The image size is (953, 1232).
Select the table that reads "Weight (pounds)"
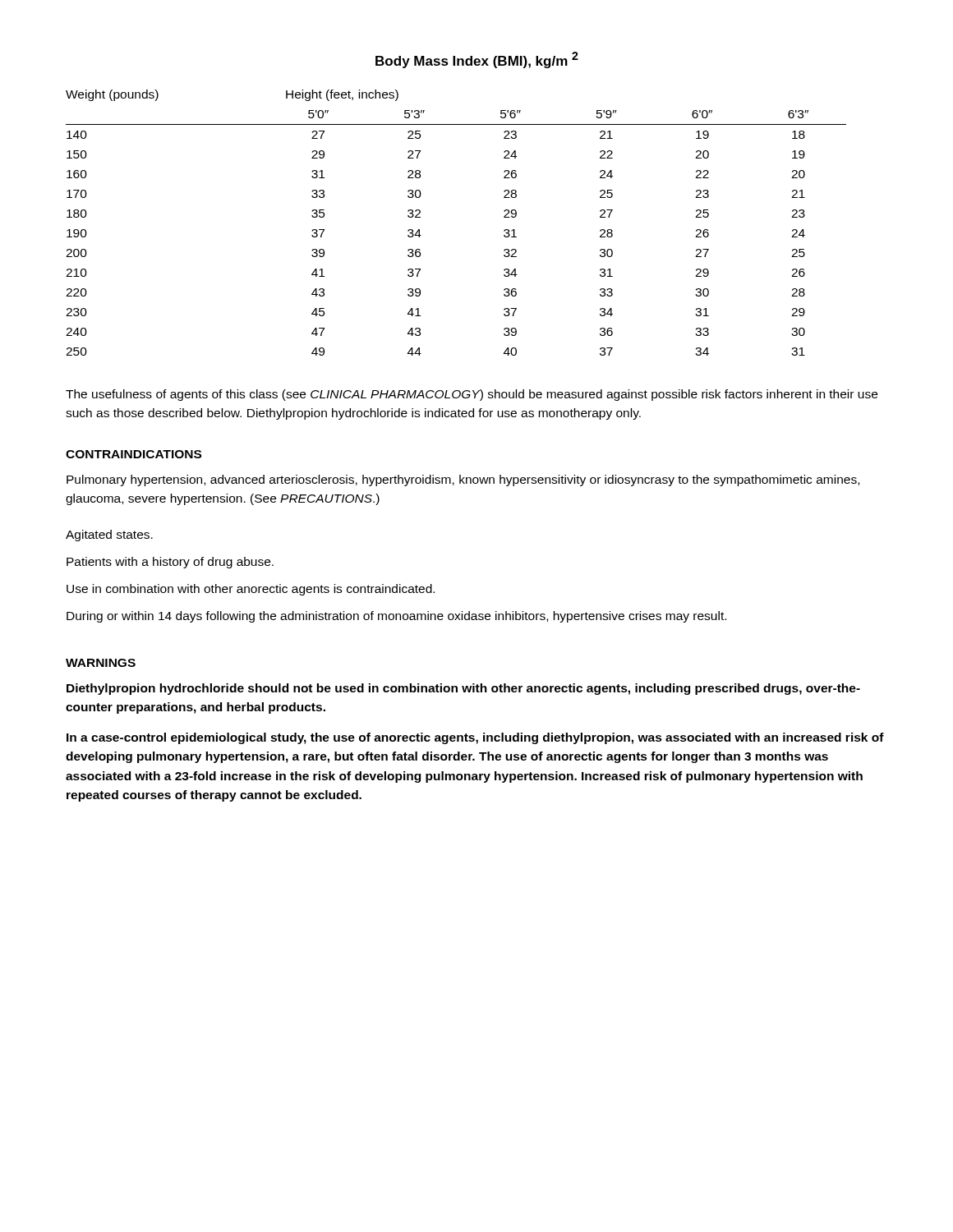point(476,223)
